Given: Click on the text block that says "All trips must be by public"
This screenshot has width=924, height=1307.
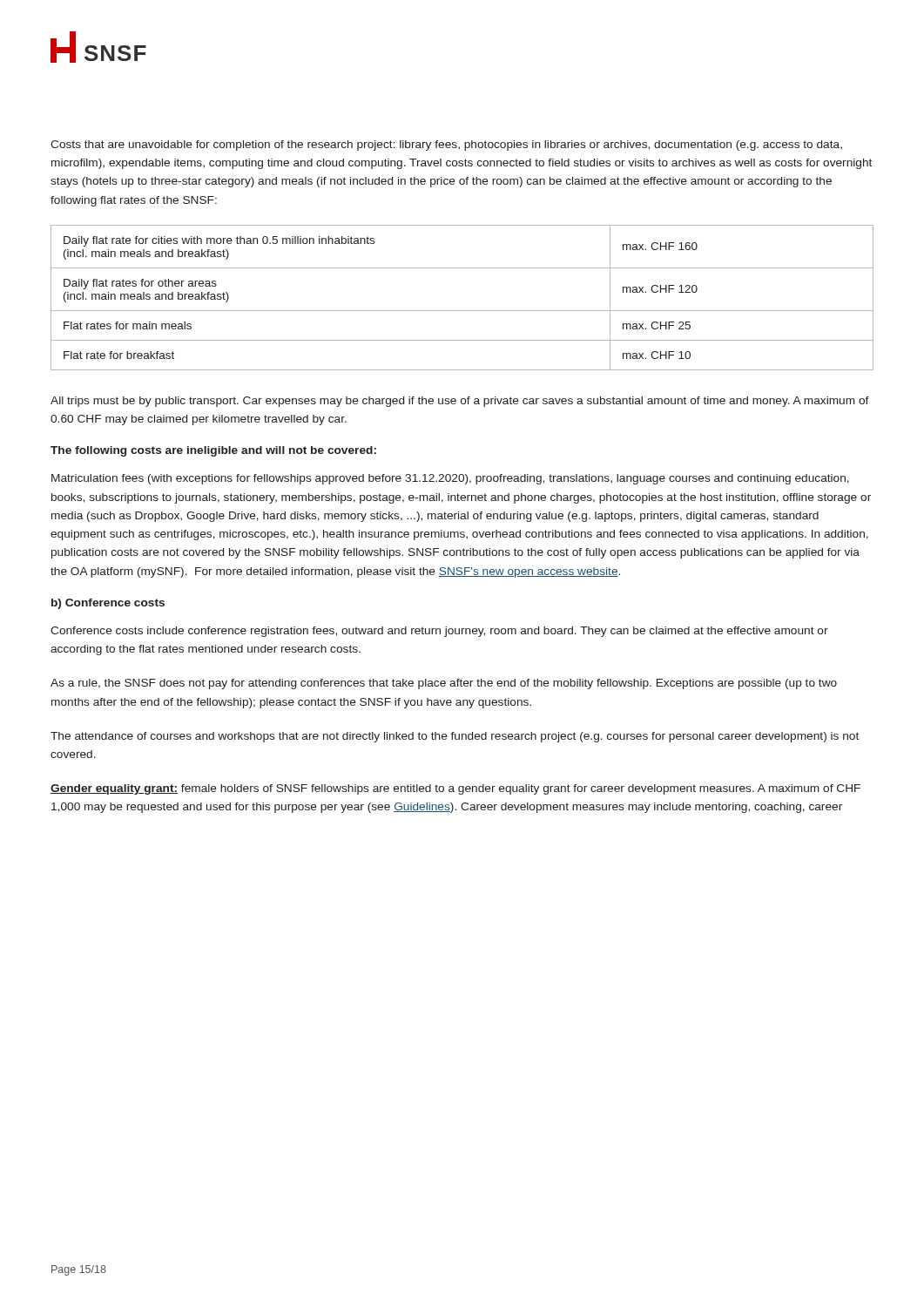Looking at the screenshot, I should [460, 410].
